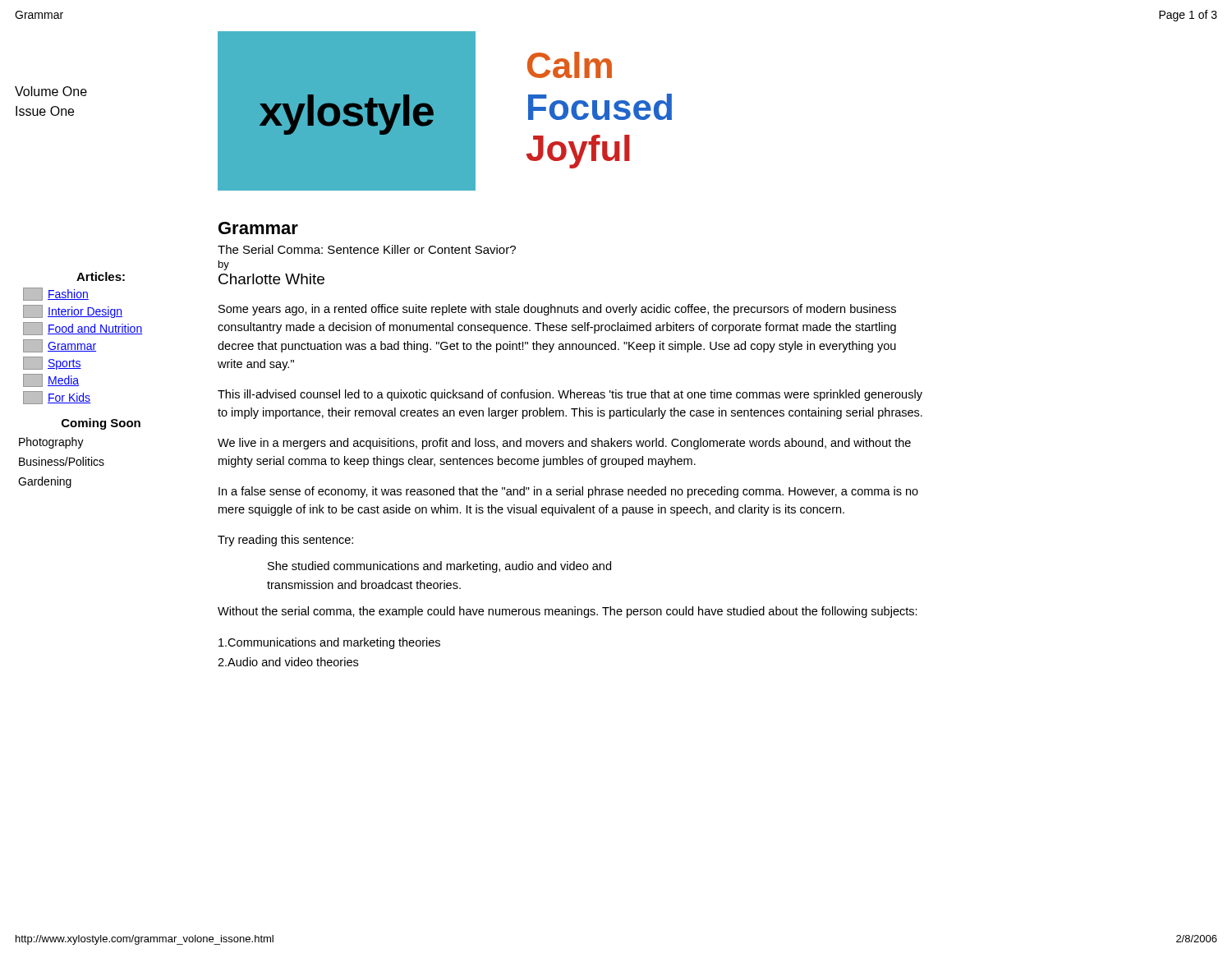Locate the block of text that opens with "Without the serial comma,"
Viewport: 1232px width, 953px height.
tap(568, 611)
